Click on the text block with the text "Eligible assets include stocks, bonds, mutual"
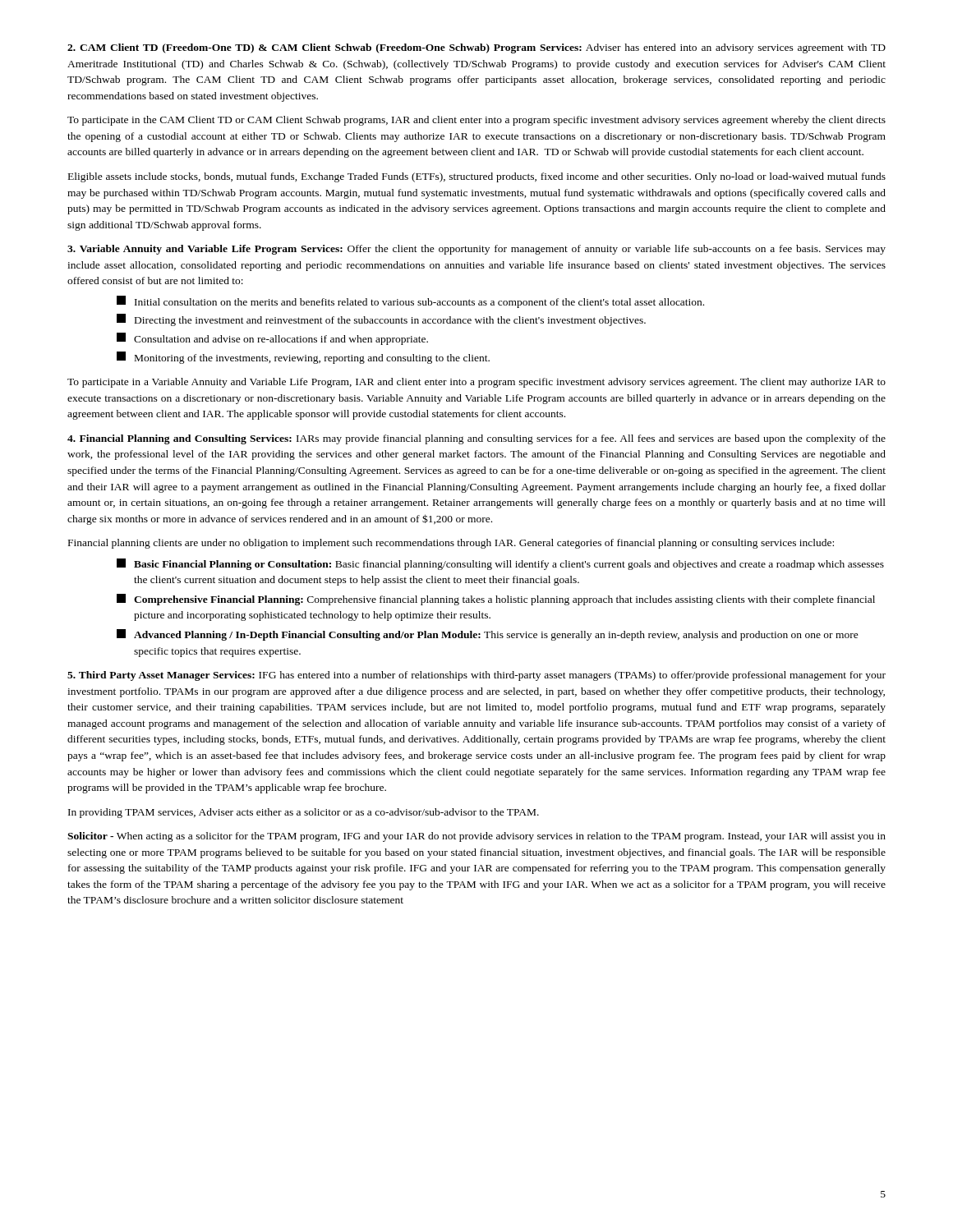The image size is (953, 1232). click(x=476, y=200)
